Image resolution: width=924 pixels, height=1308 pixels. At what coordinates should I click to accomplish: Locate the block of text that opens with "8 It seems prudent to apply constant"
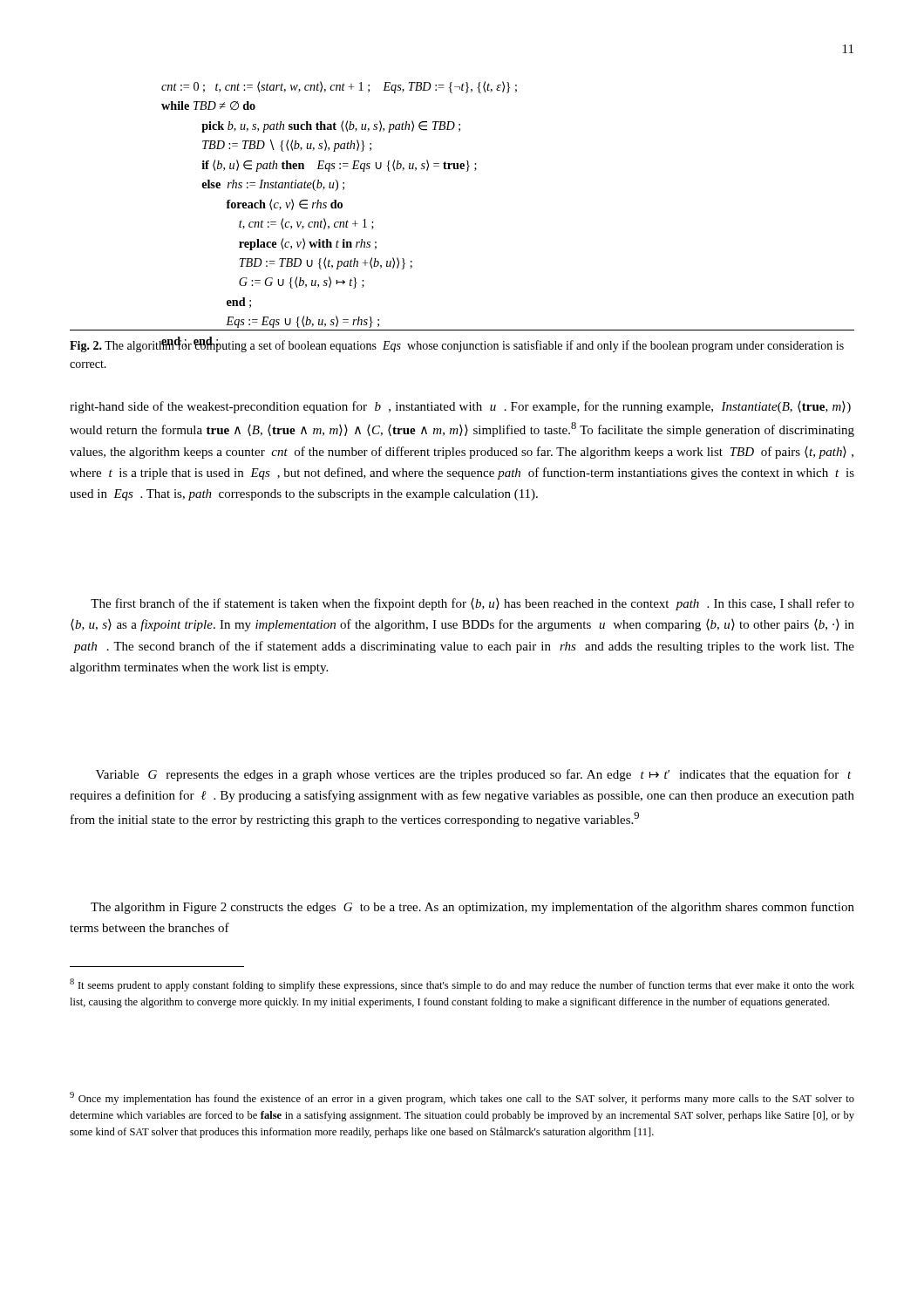[x=462, y=992]
